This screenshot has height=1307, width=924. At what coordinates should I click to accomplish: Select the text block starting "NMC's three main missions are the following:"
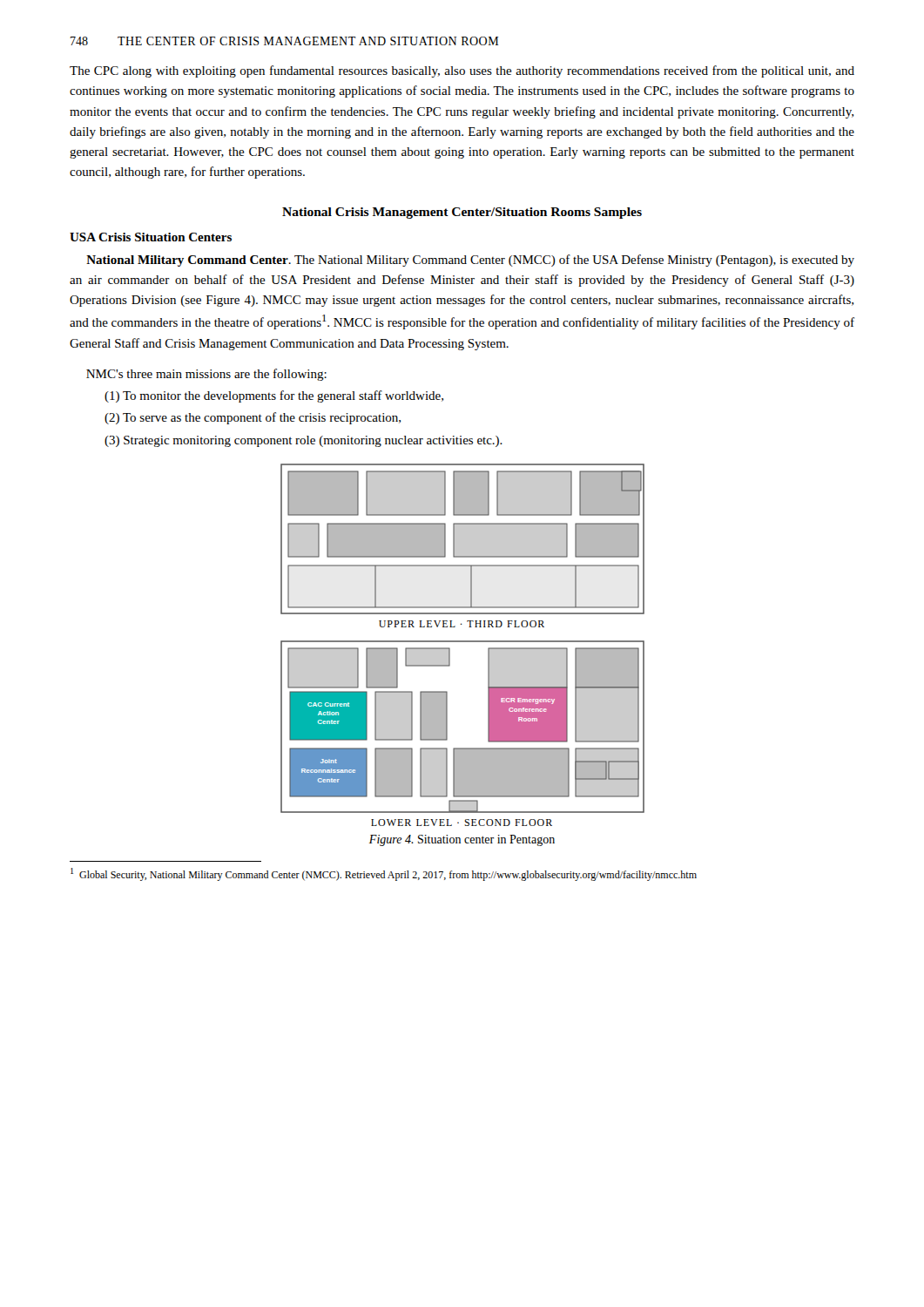(x=198, y=374)
